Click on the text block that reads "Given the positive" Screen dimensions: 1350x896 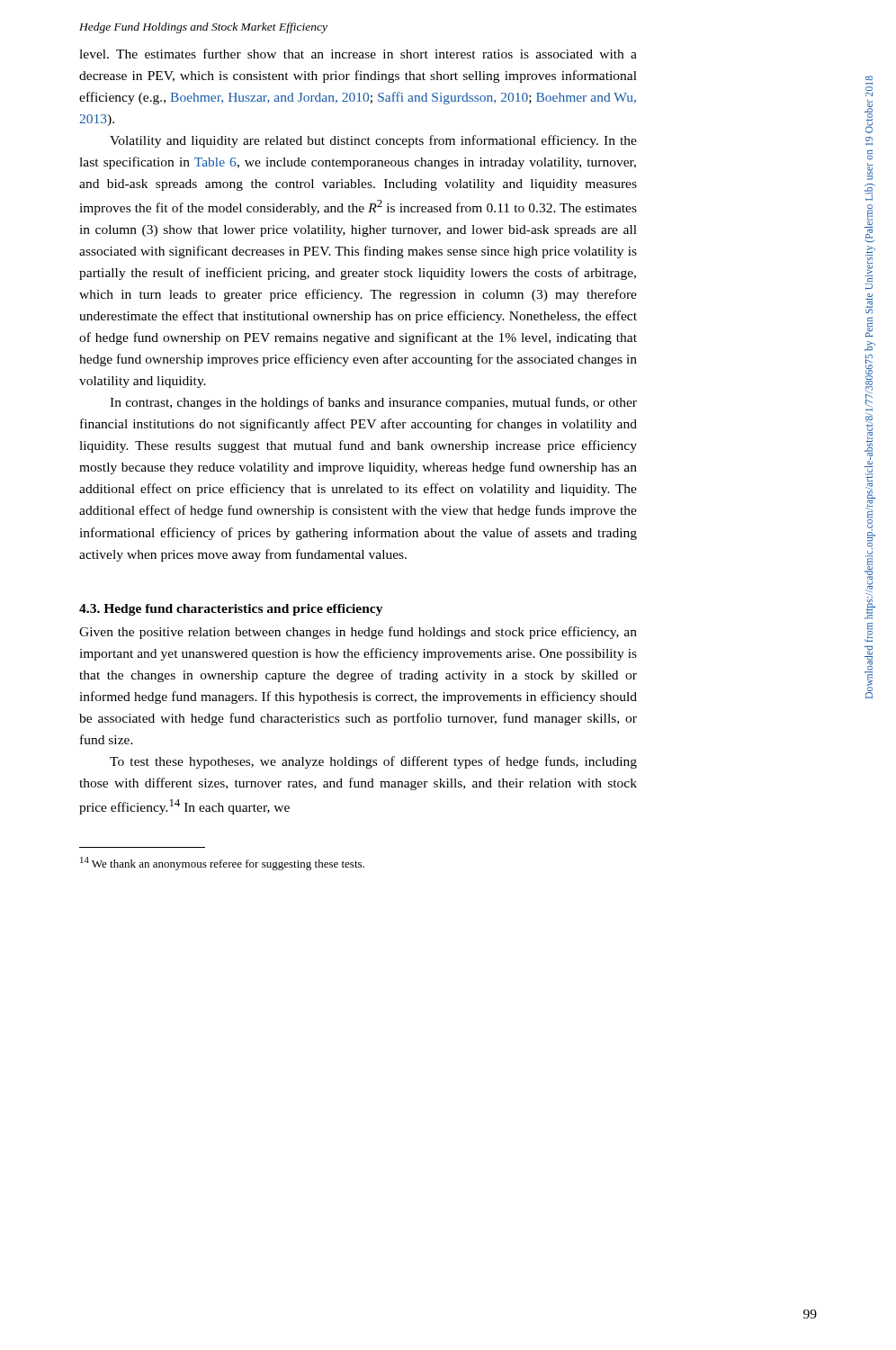[x=358, y=685]
